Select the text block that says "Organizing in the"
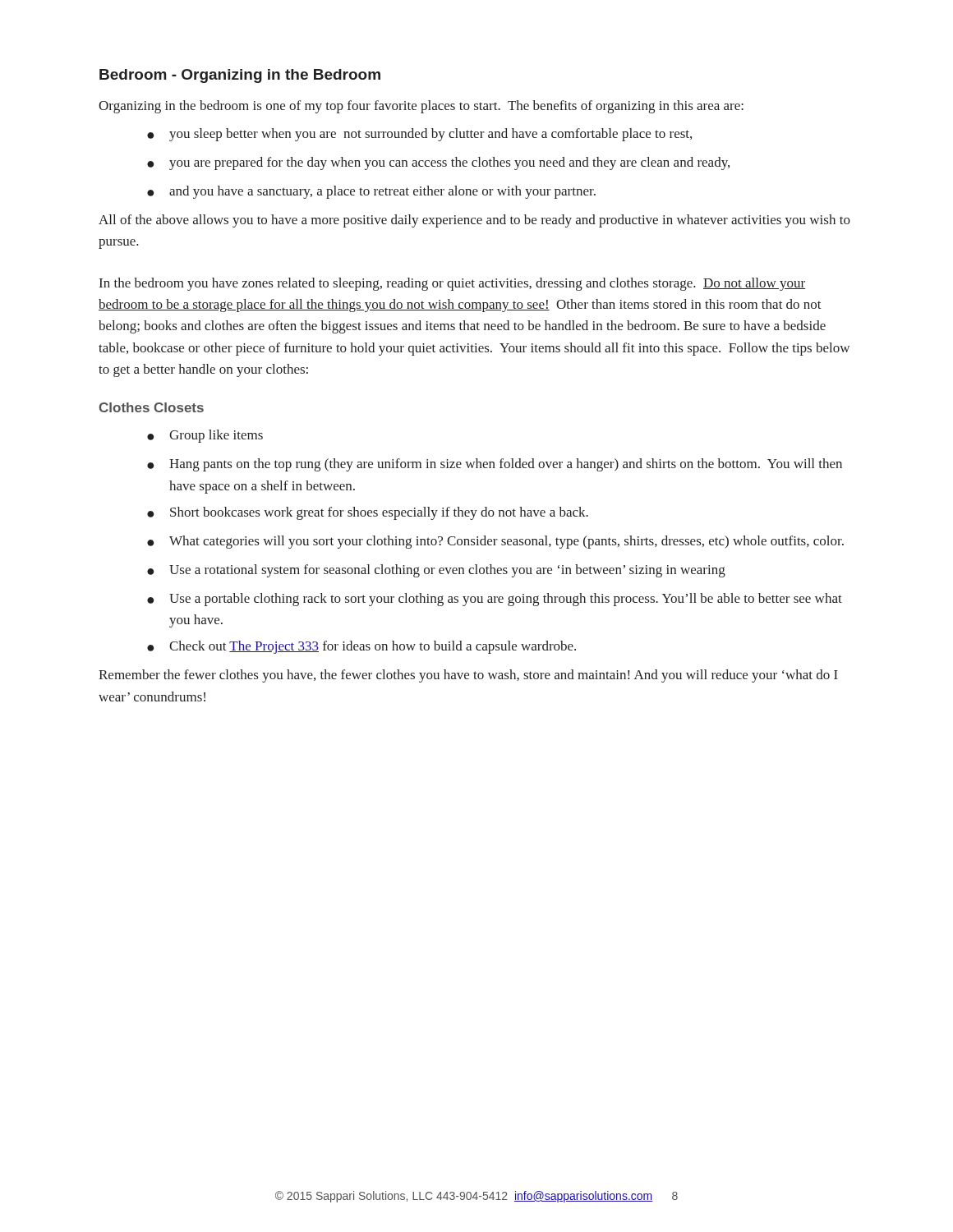 coord(421,106)
